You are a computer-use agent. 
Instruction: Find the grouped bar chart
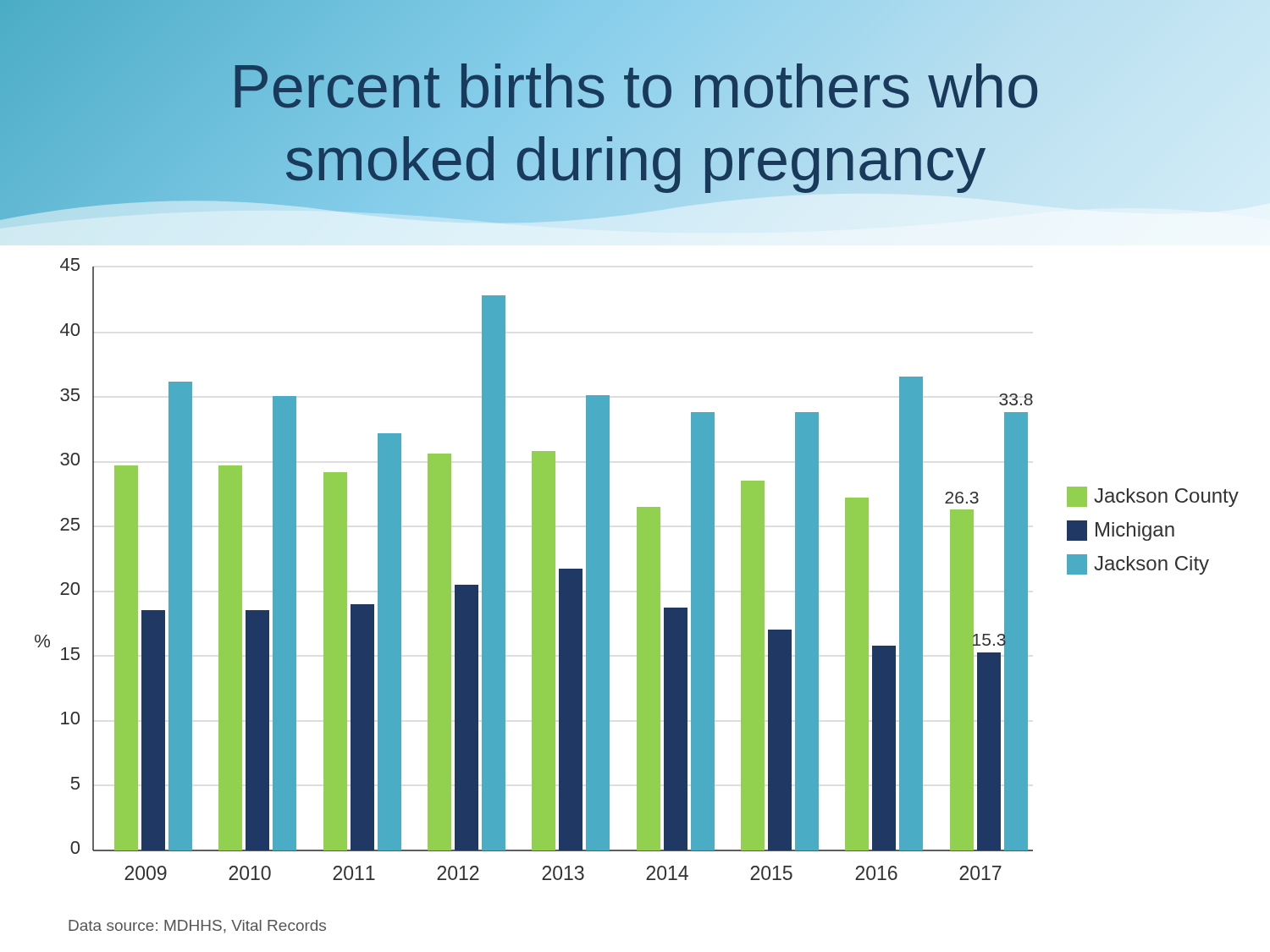[x=648, y=575]
